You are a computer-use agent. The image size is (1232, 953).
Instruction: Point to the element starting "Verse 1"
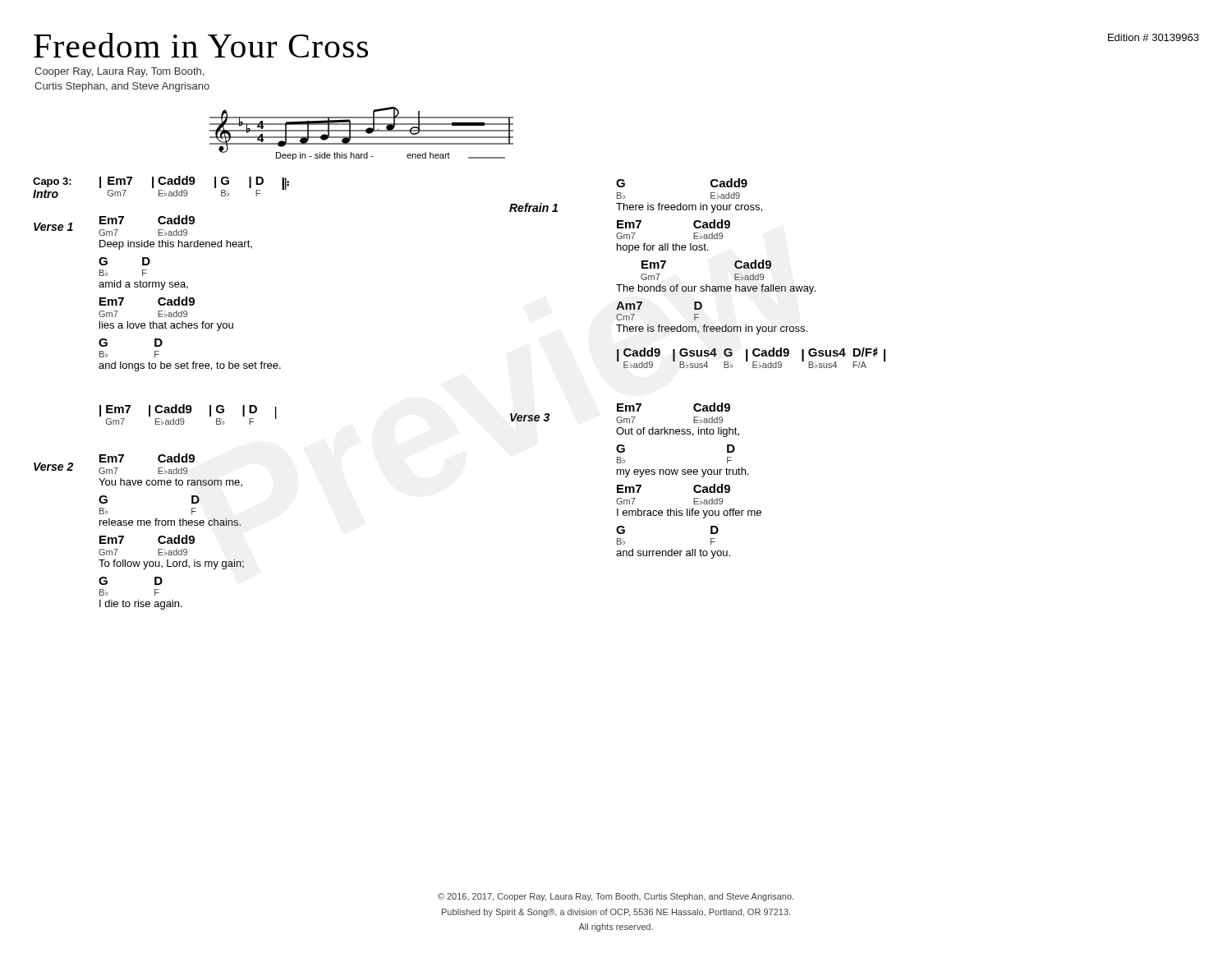(53, 227)
